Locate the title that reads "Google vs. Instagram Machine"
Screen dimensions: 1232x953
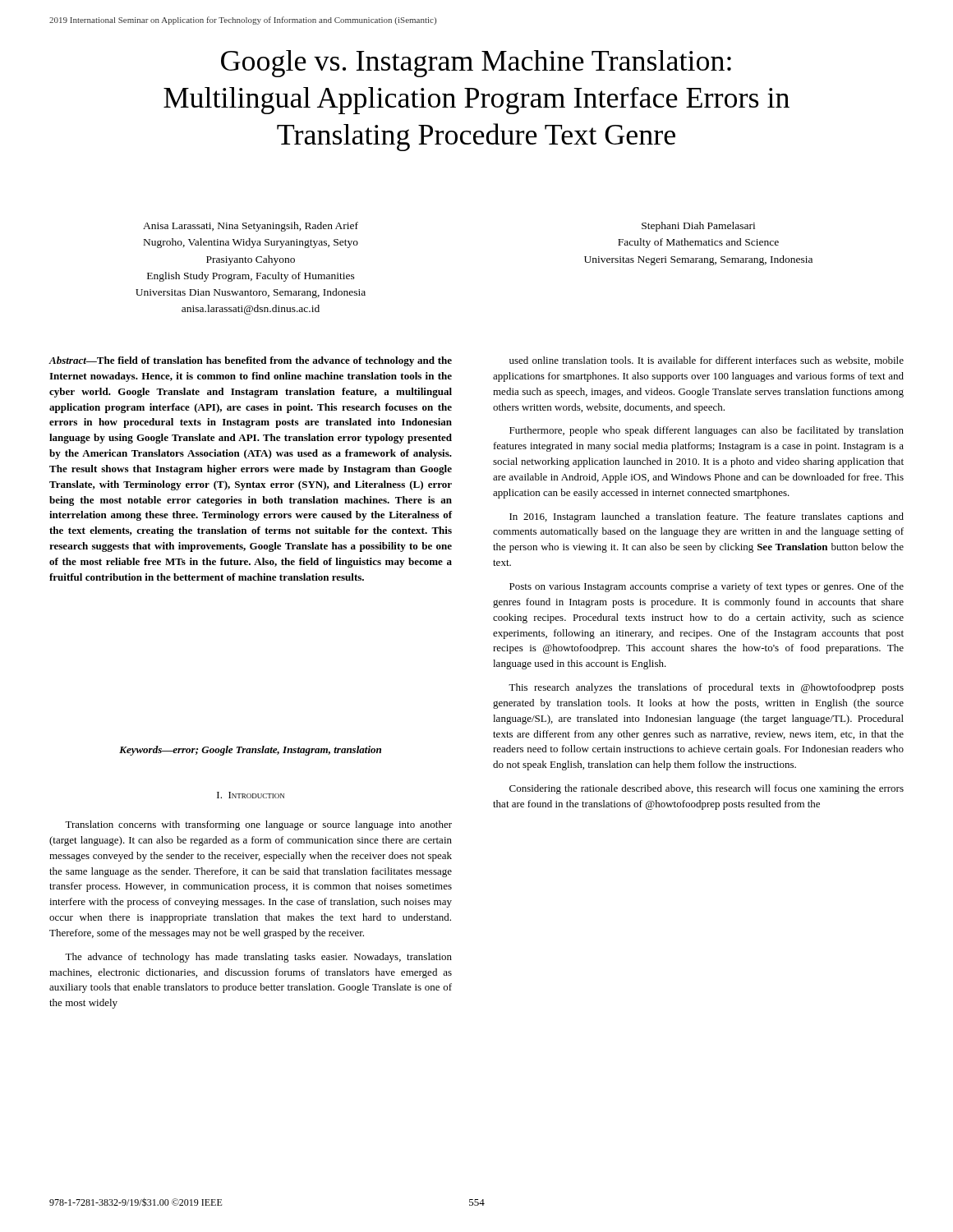tap(476, 98)
